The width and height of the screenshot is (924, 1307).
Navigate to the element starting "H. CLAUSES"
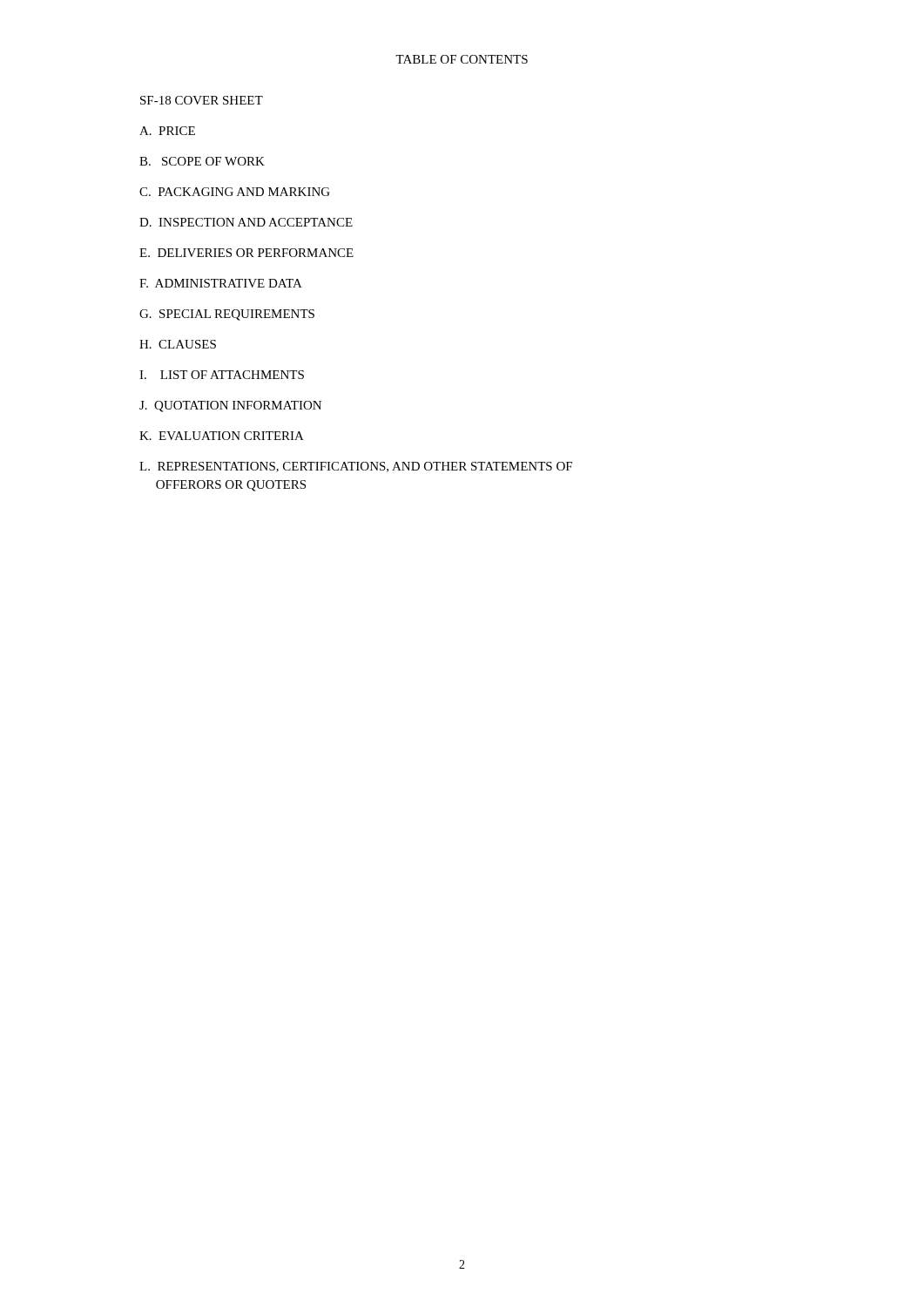coord(178,344)
